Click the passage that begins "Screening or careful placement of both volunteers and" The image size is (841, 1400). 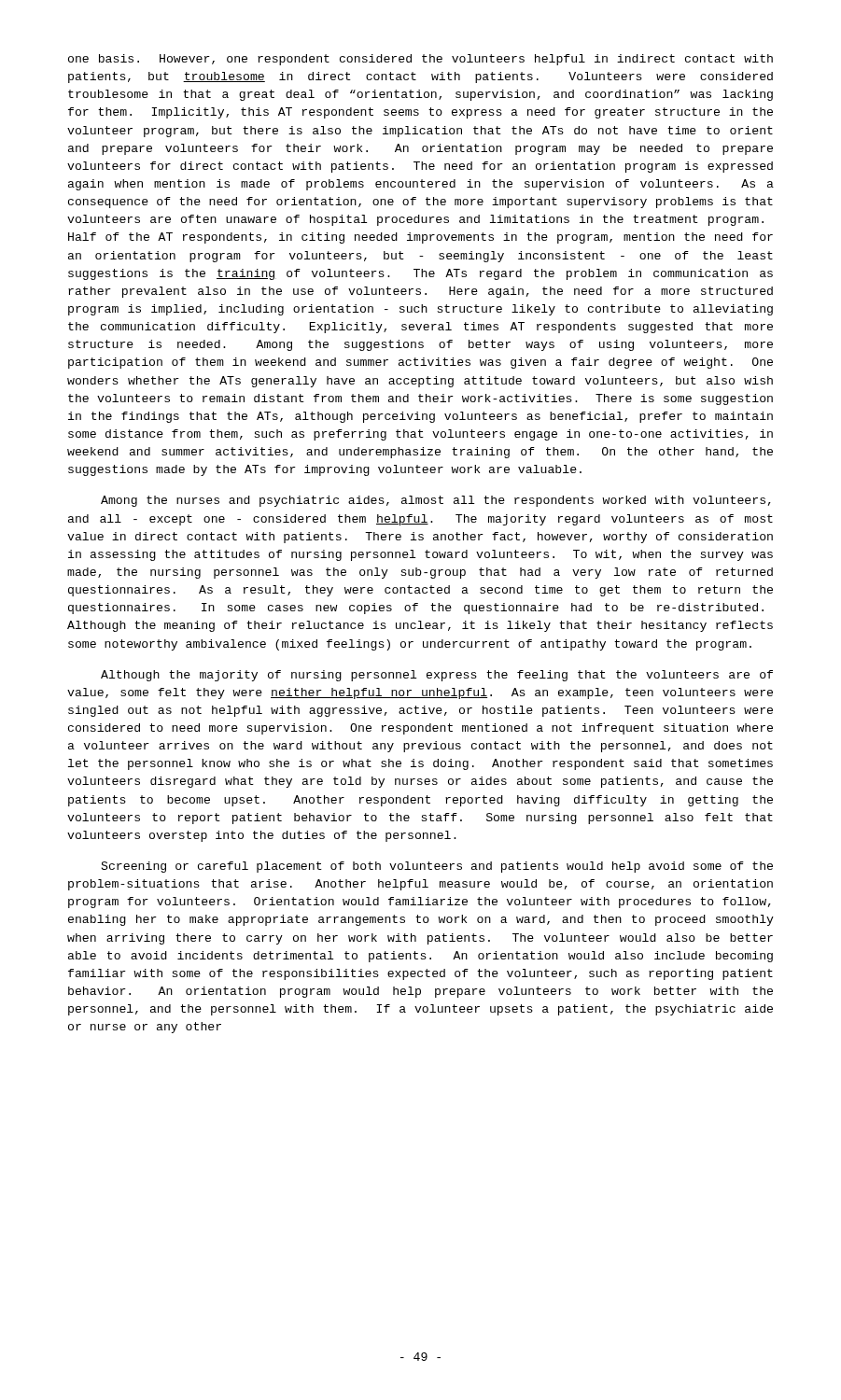click(x=420, y=947)
